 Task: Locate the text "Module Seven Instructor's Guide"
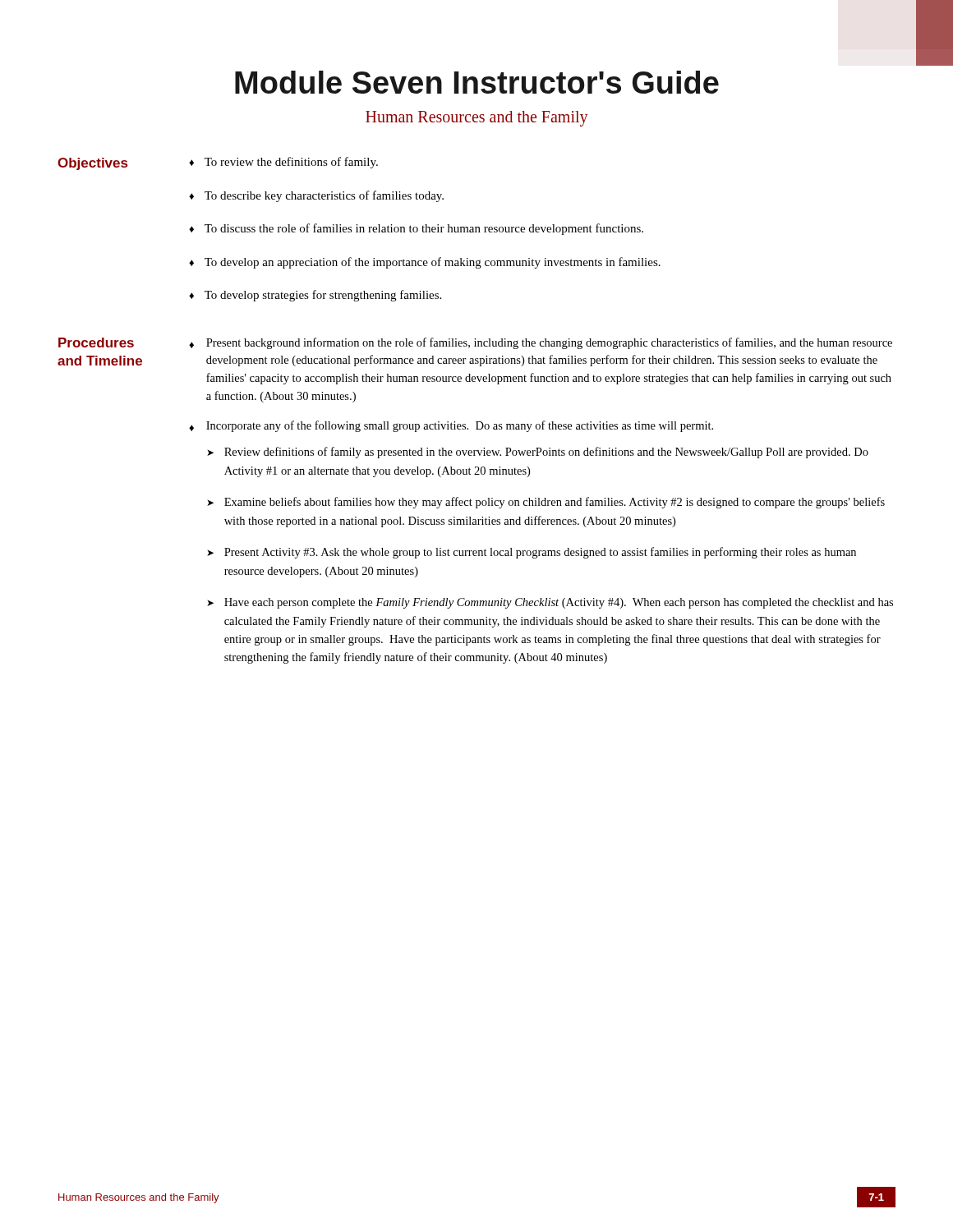(476, 83)
